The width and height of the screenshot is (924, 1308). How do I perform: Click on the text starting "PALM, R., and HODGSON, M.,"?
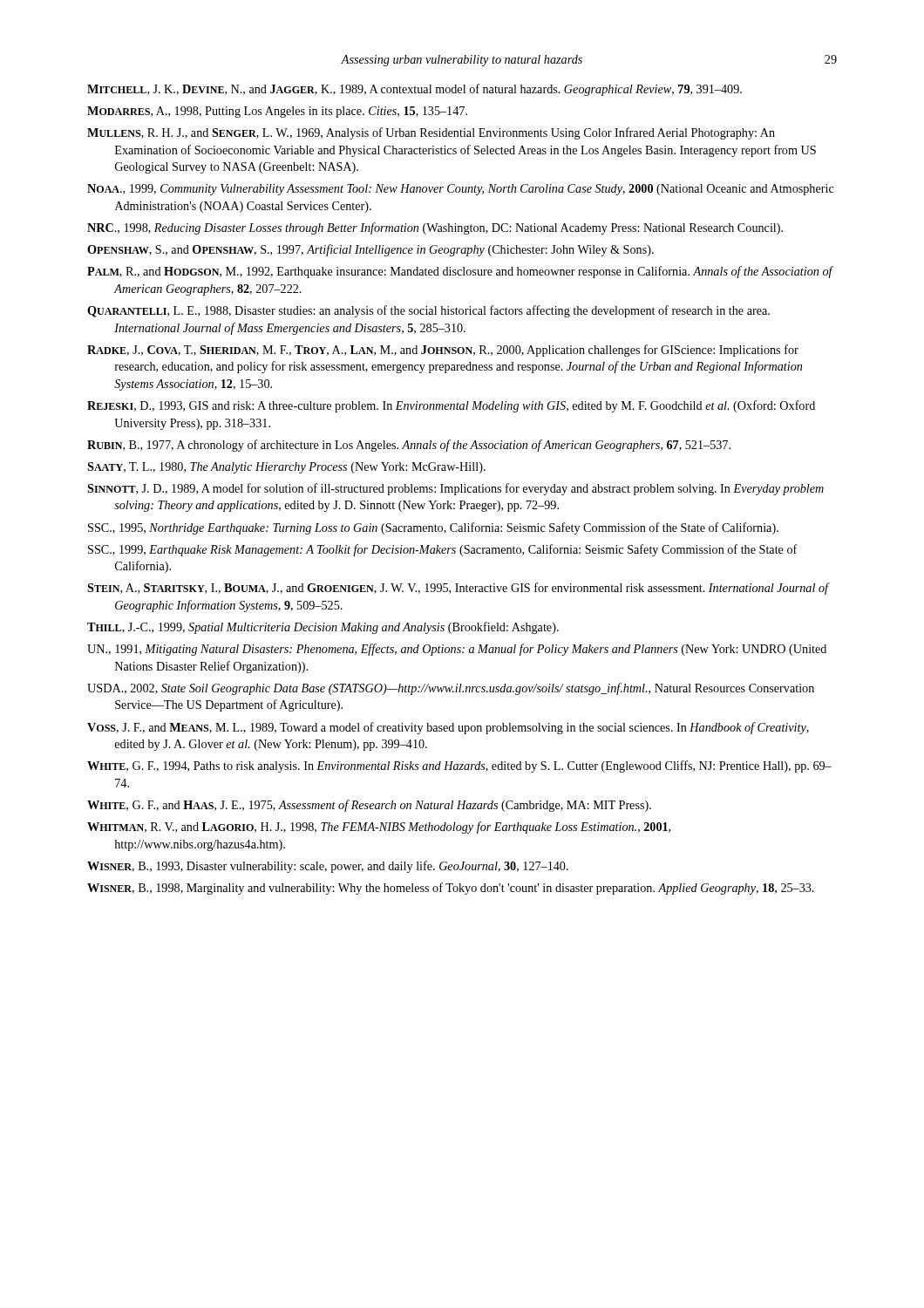[x=460, y=280]
